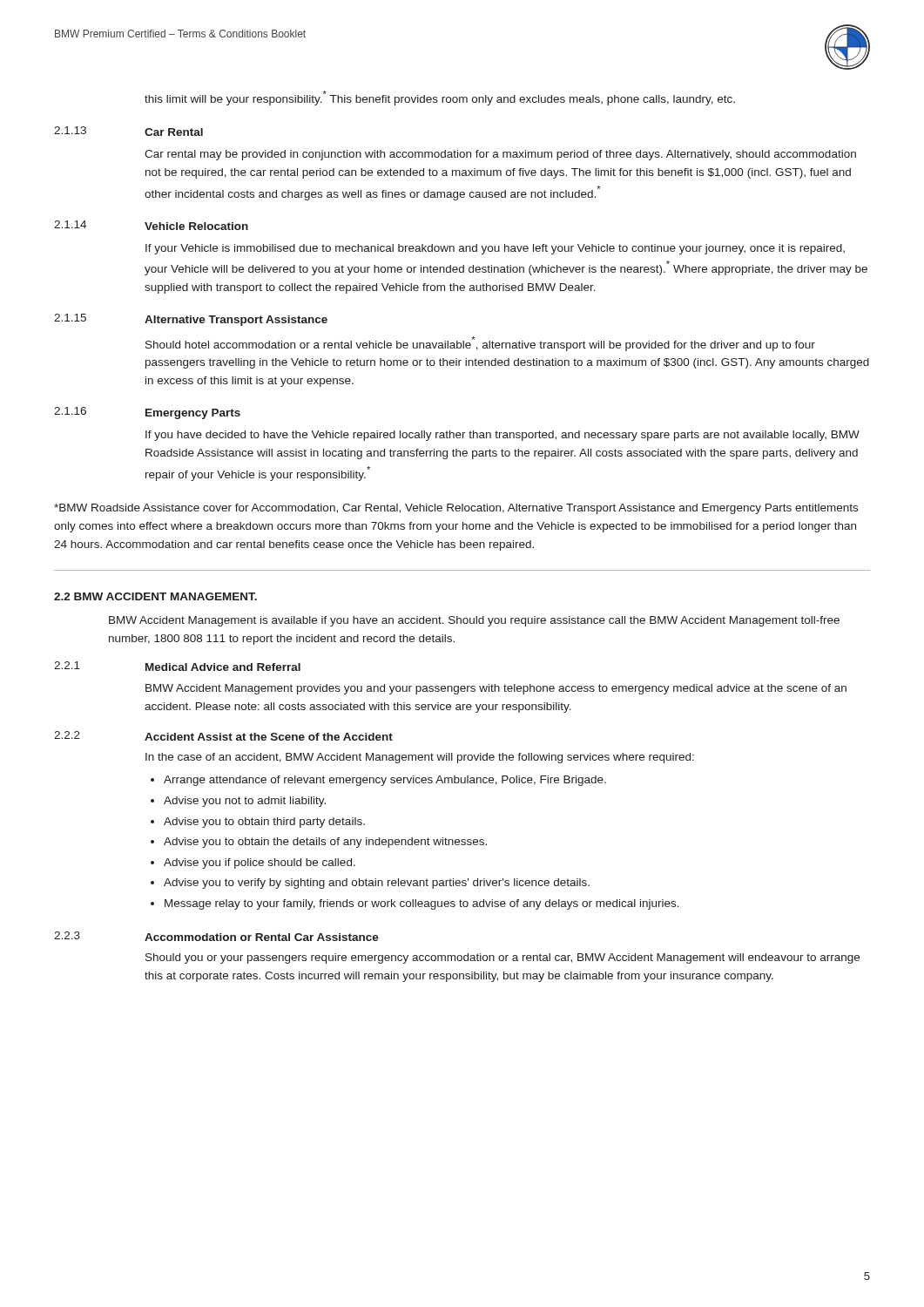Find the region starting "Should hotel accommodation or a"
Viewport: 924px width, 1307px height.
pyautogui.click(x=507, y=361)
